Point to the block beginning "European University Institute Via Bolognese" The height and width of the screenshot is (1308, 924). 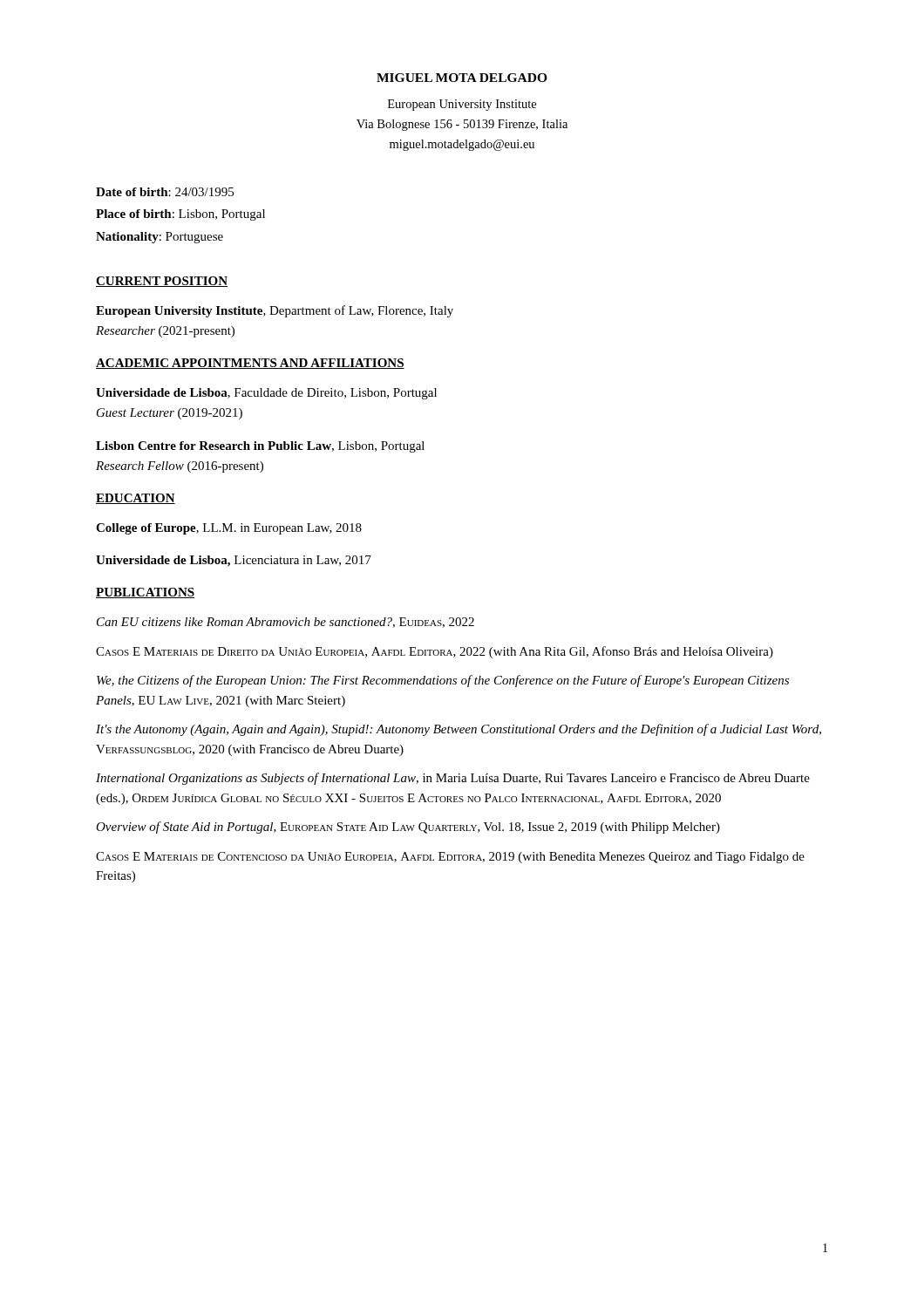click(x=462, y=124)
